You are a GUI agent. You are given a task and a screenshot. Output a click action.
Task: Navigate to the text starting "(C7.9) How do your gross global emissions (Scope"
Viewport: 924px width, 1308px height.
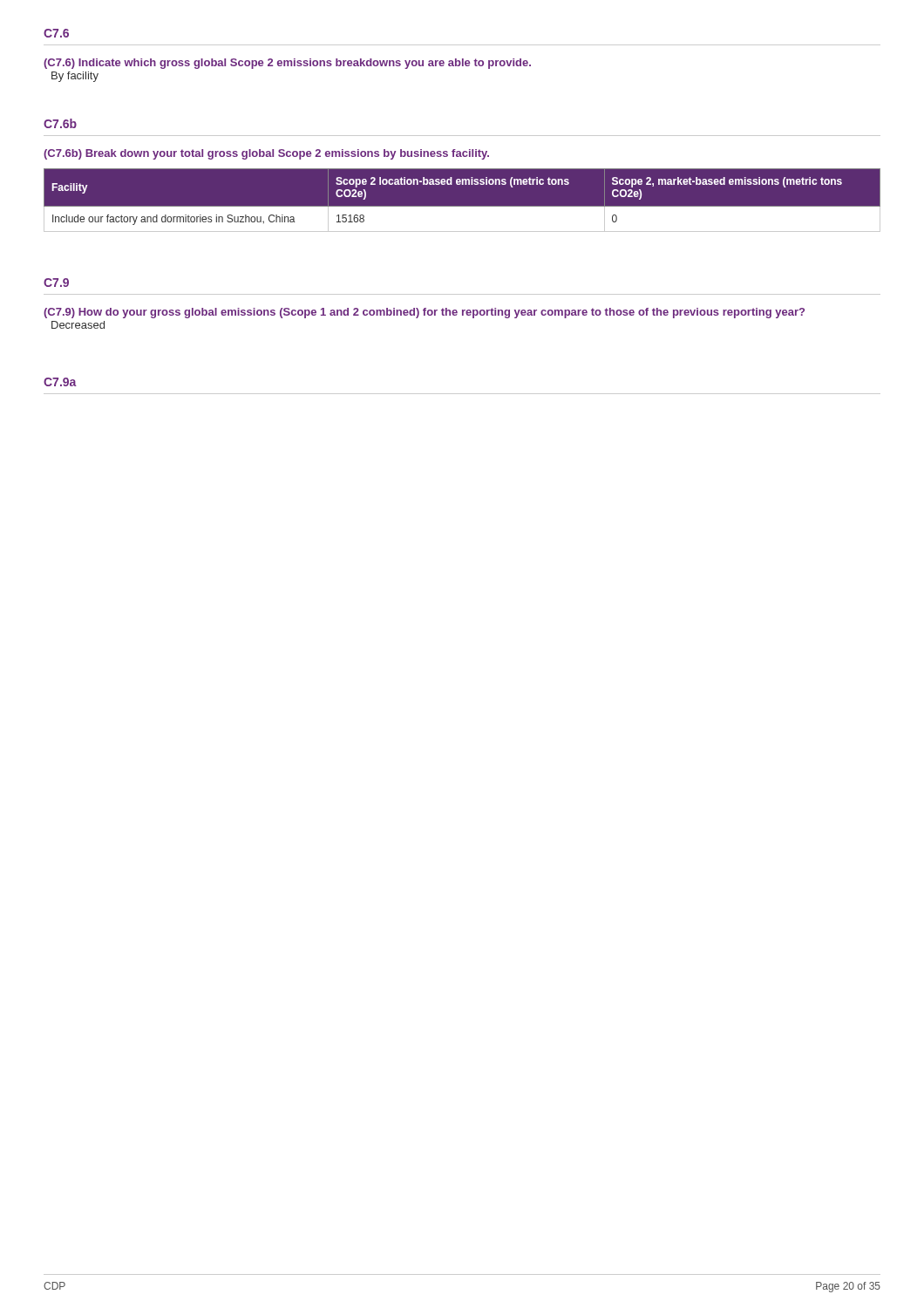(425, 318)
